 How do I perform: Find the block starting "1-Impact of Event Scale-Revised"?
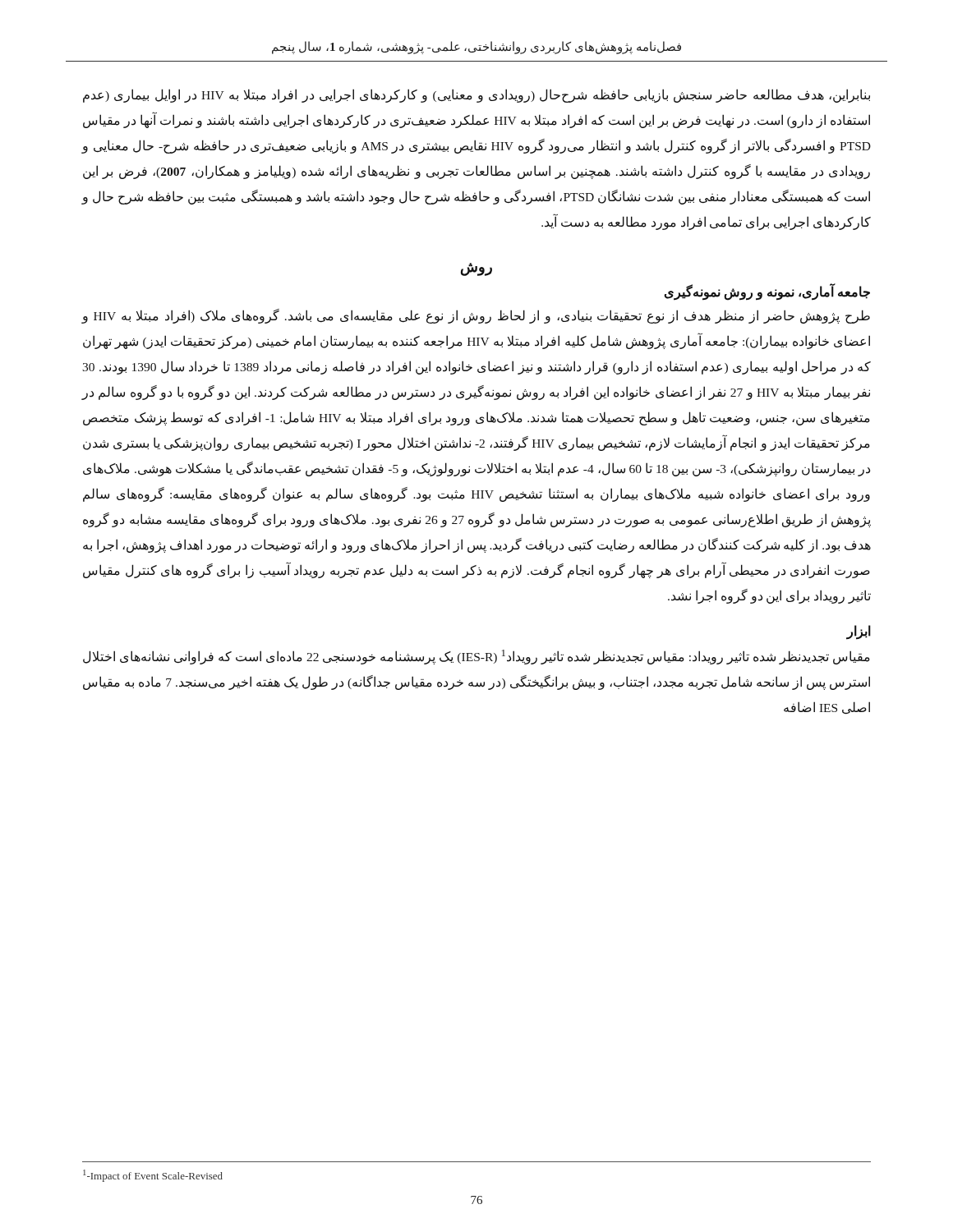pos(152,1174)
